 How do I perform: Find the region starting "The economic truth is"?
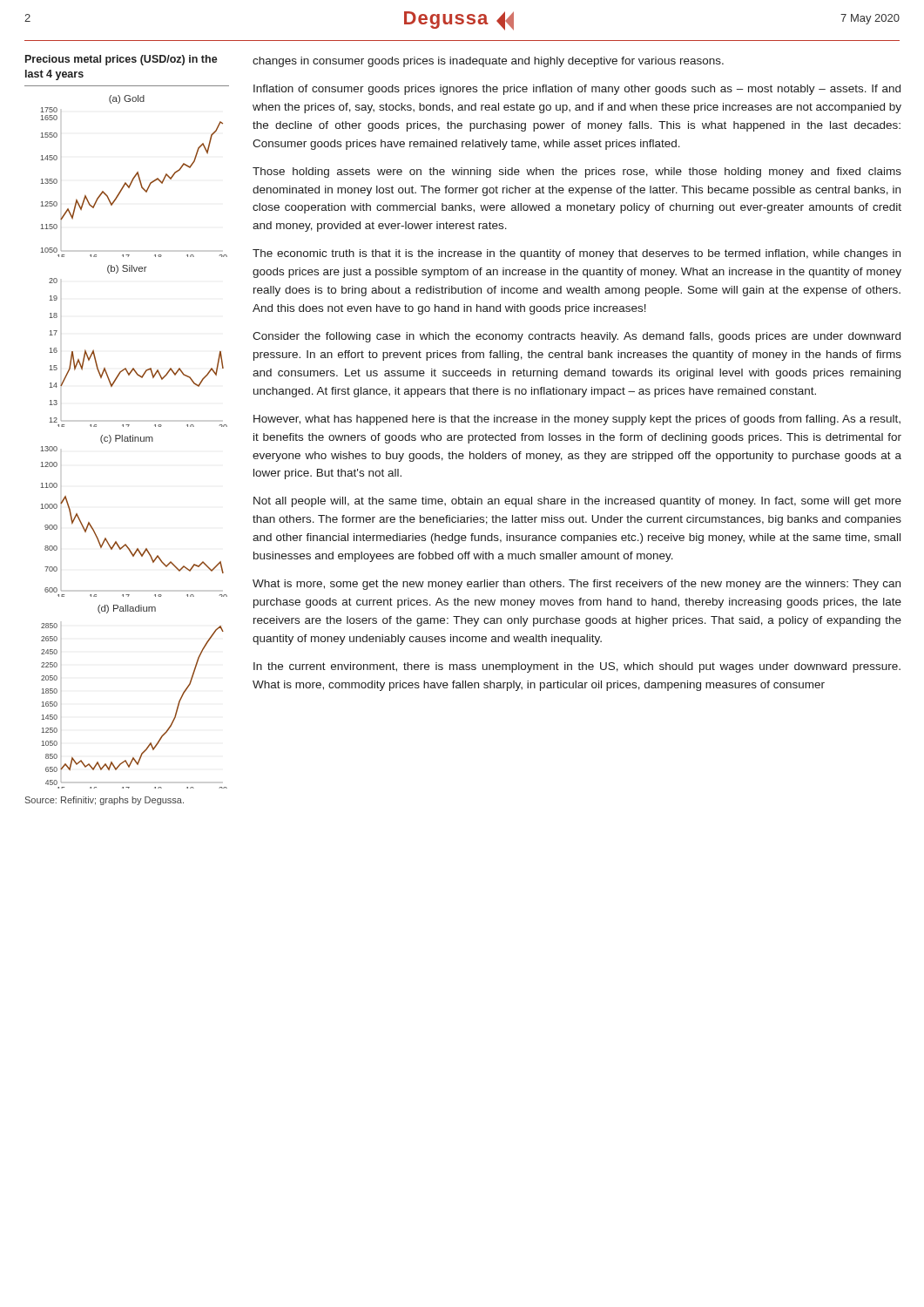pyautogui.click(x=577, y=281)
